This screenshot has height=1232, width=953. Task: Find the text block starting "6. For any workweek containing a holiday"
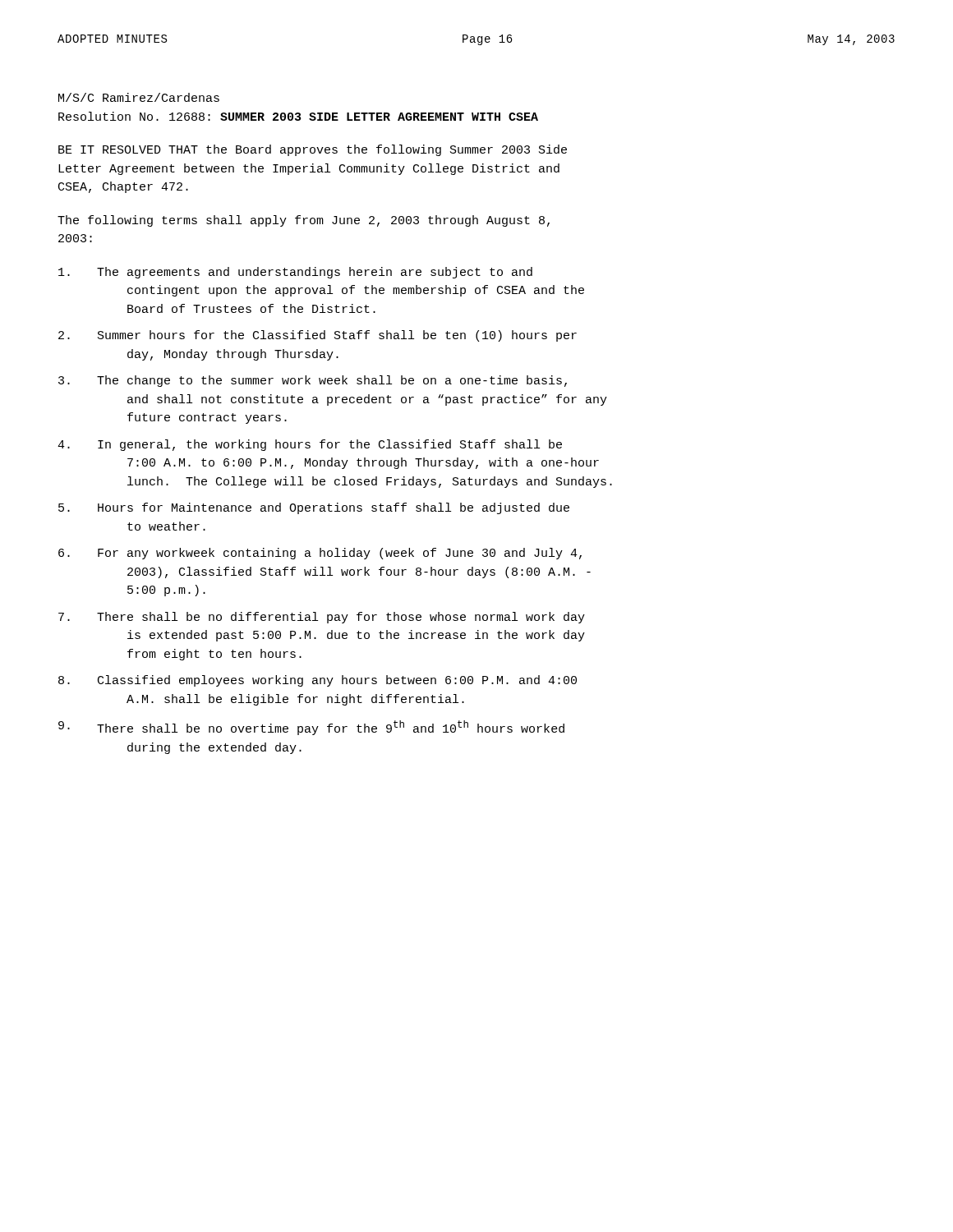tap(476, 573)
